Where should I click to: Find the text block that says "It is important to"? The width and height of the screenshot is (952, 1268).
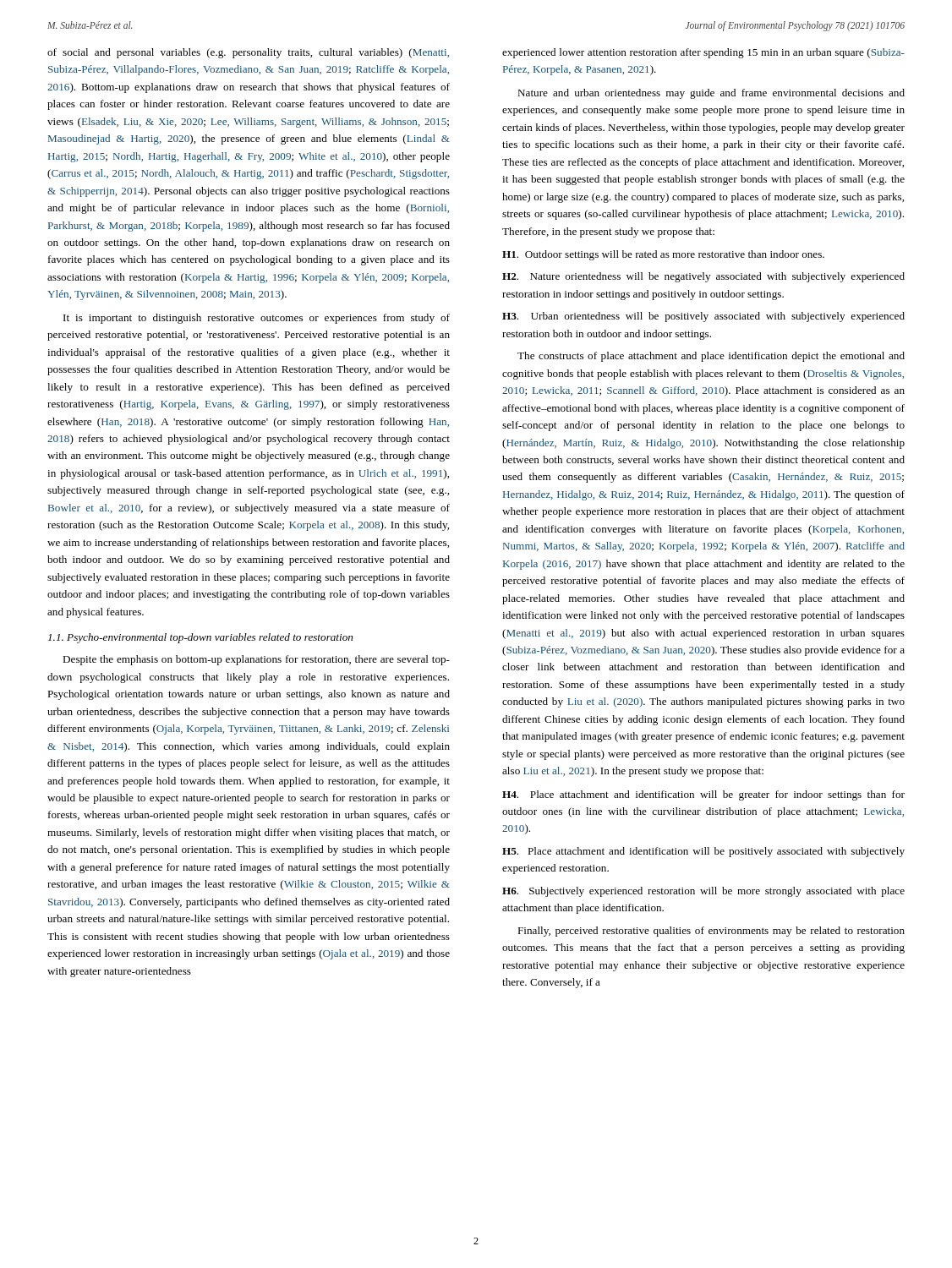tap(249, 465)
